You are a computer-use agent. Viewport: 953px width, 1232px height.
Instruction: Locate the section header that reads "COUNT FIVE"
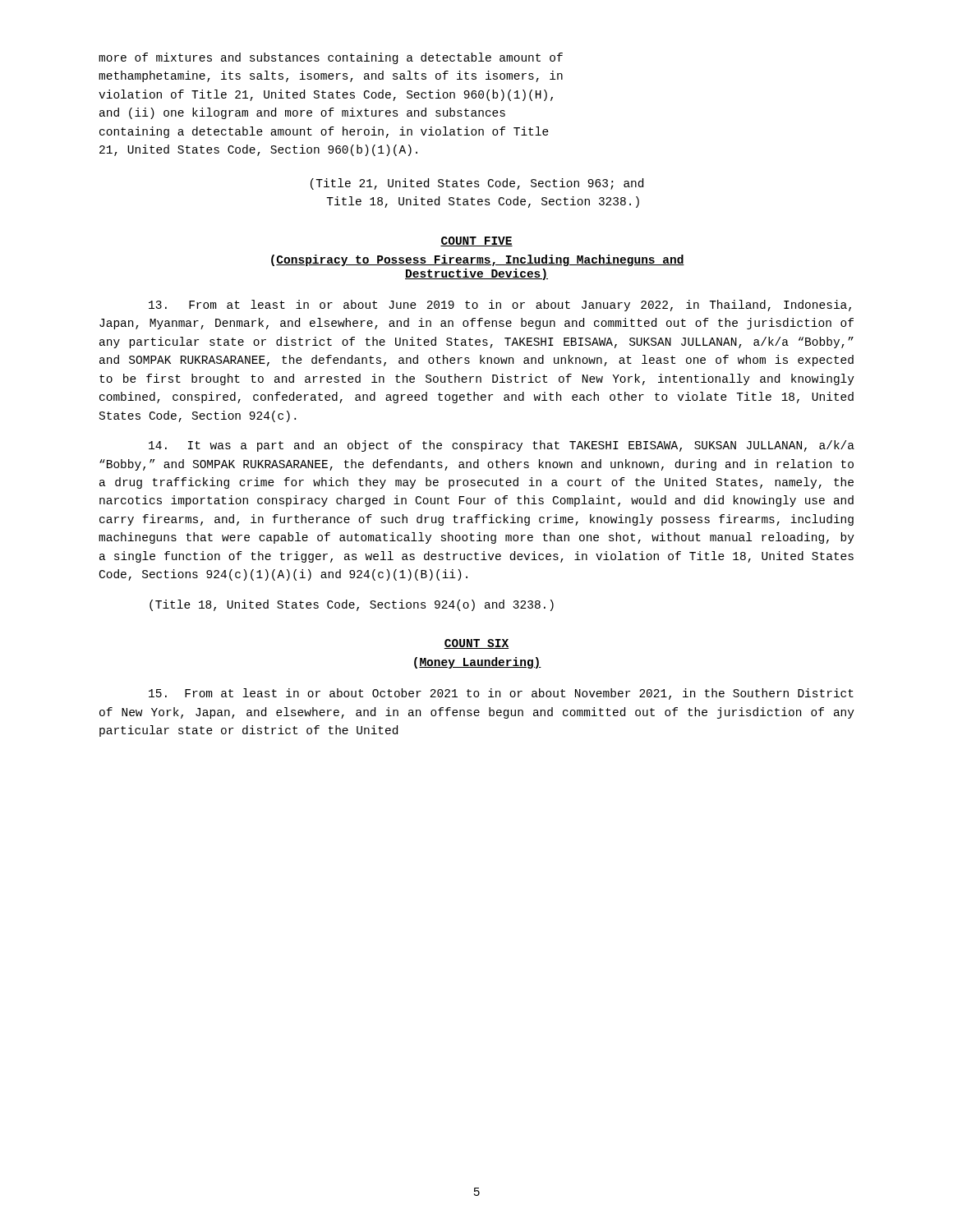coord(476,241)
